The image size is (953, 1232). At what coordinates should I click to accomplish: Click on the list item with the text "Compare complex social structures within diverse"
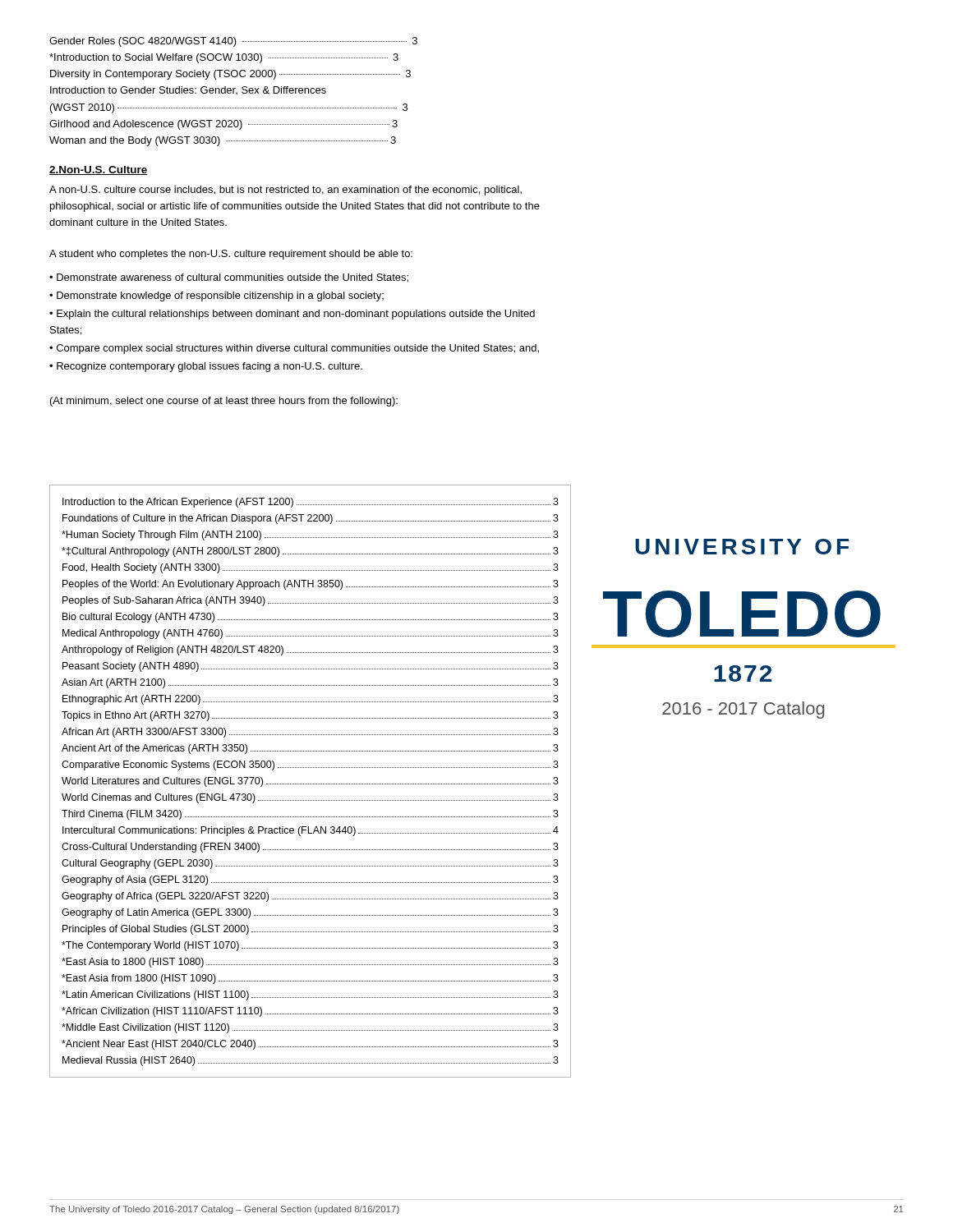coord(298,348)
